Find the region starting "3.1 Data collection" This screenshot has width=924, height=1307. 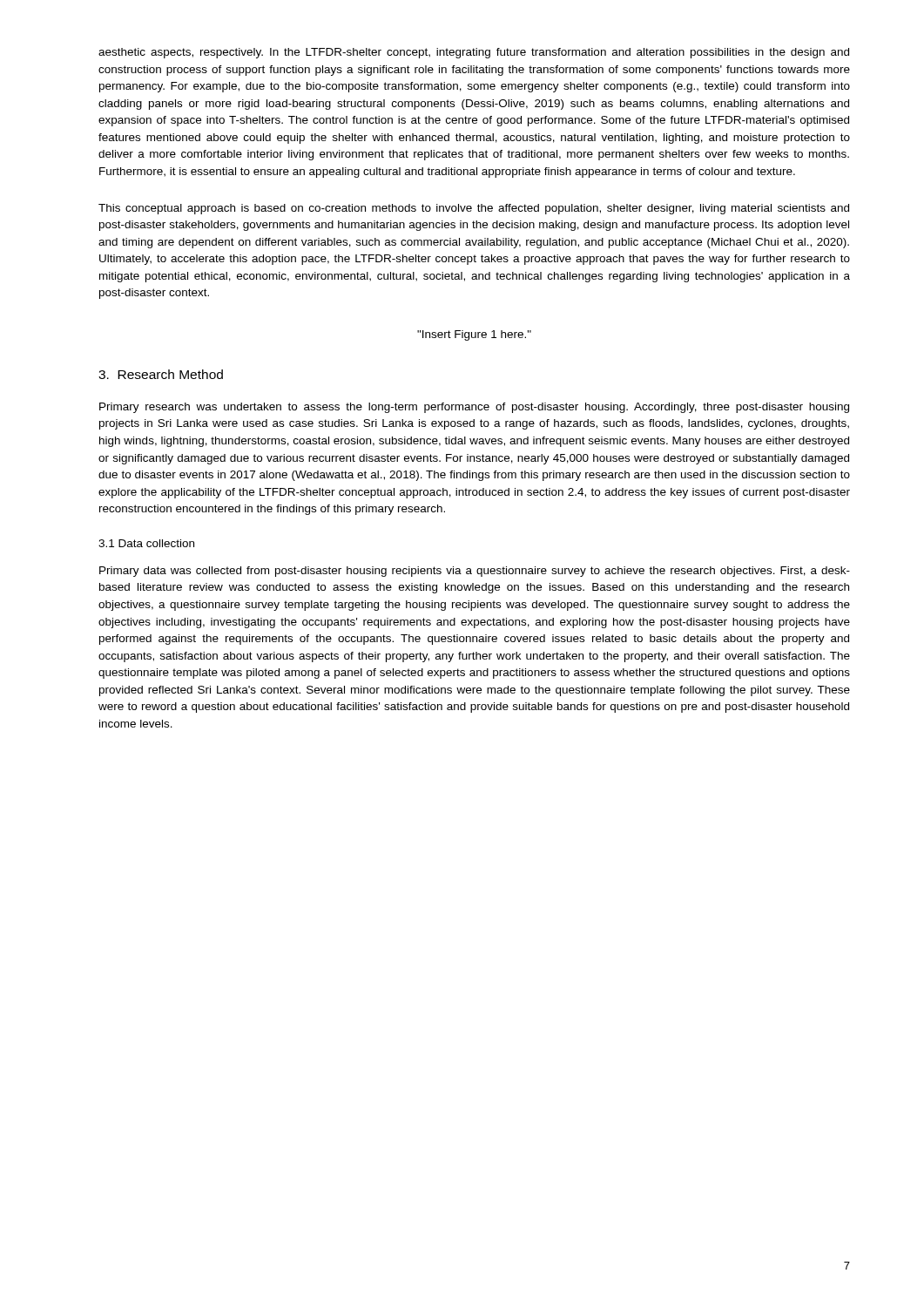[147, 543]
